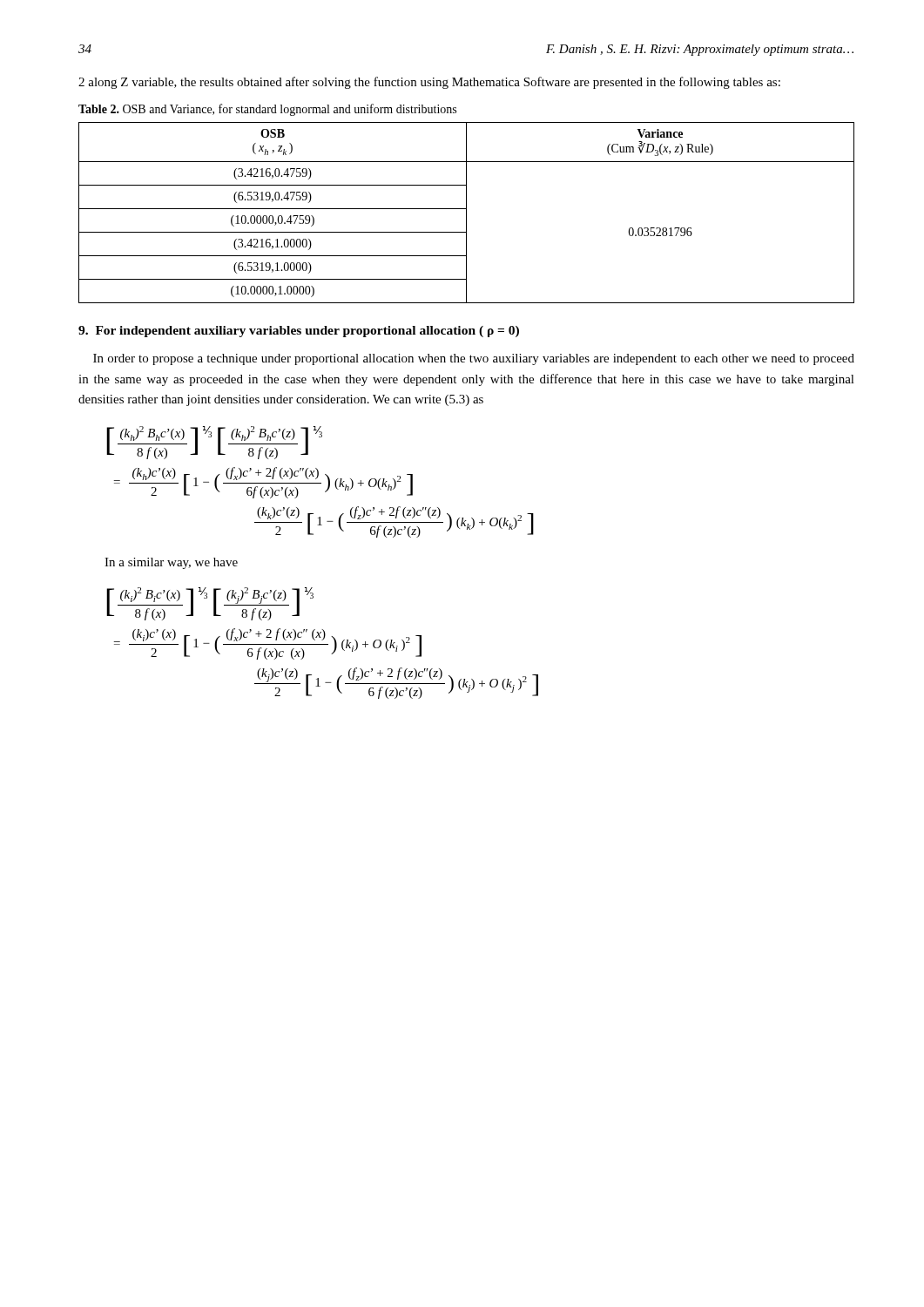Locate the table with the text "Variance (Cum ∛ D 3"
The image size is (924, 1307).
[x=466, y=213]
